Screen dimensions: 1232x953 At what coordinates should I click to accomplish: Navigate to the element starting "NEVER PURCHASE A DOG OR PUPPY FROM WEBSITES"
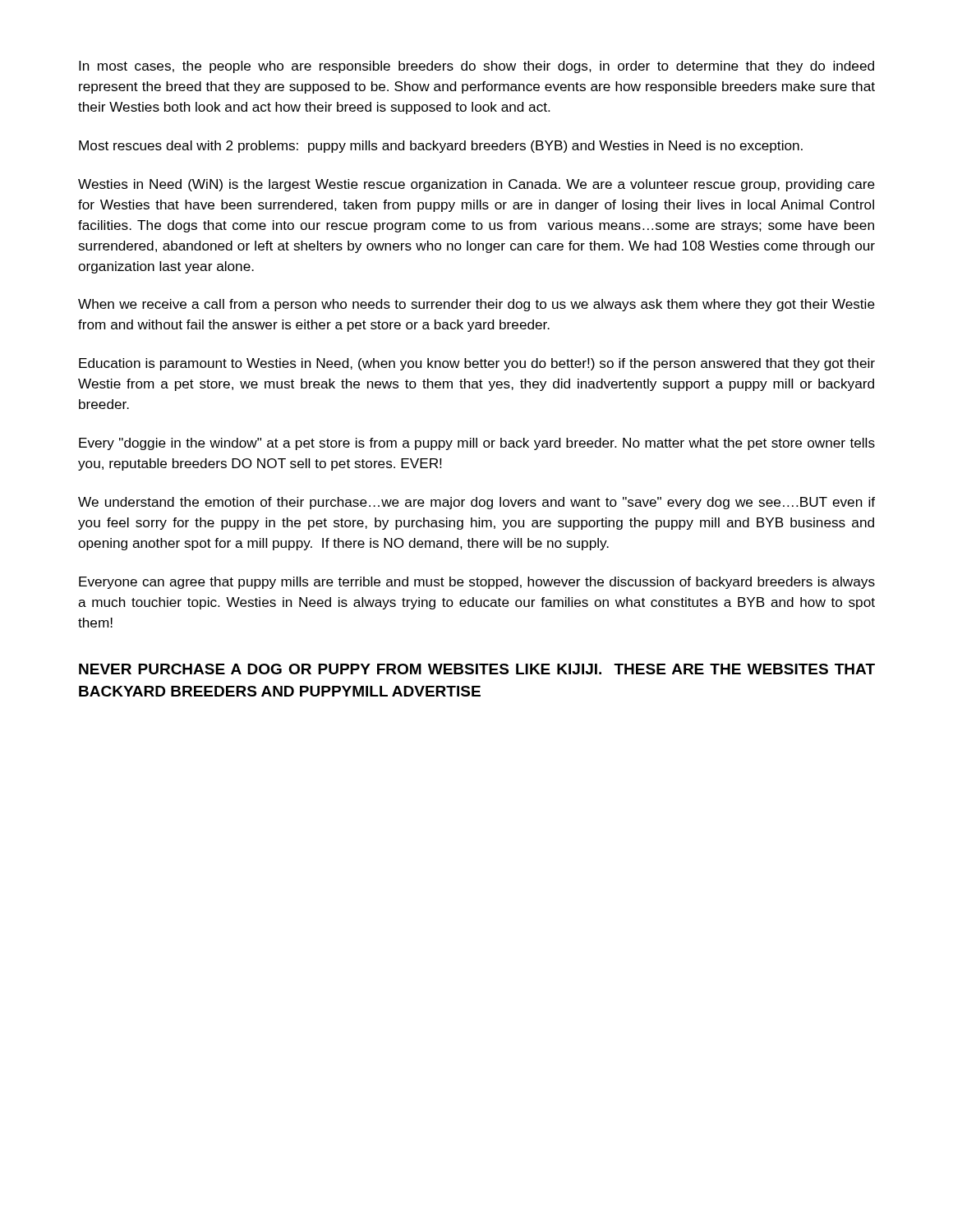476,680
